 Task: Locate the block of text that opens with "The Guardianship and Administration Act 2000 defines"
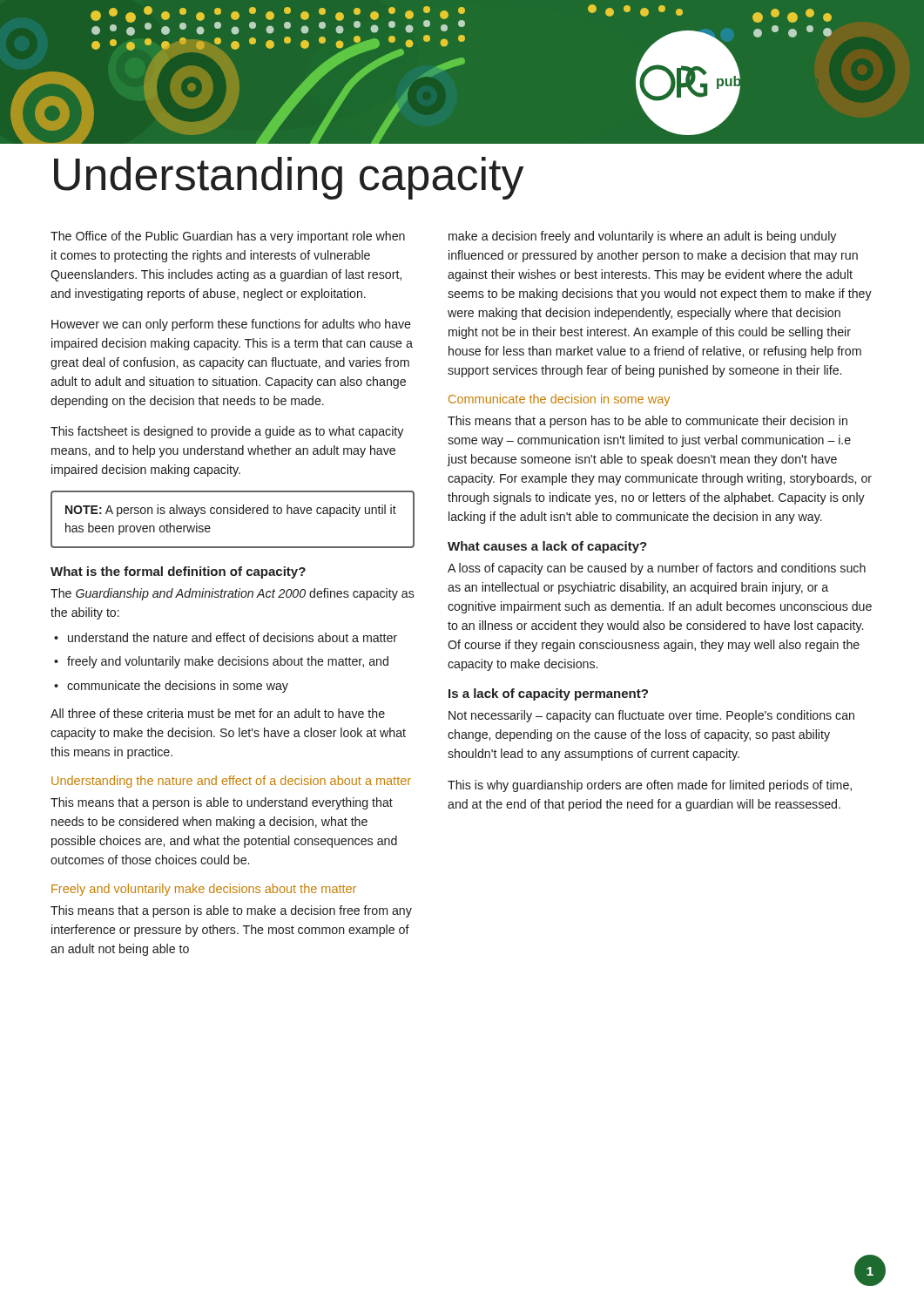click(x=232, y=603)
